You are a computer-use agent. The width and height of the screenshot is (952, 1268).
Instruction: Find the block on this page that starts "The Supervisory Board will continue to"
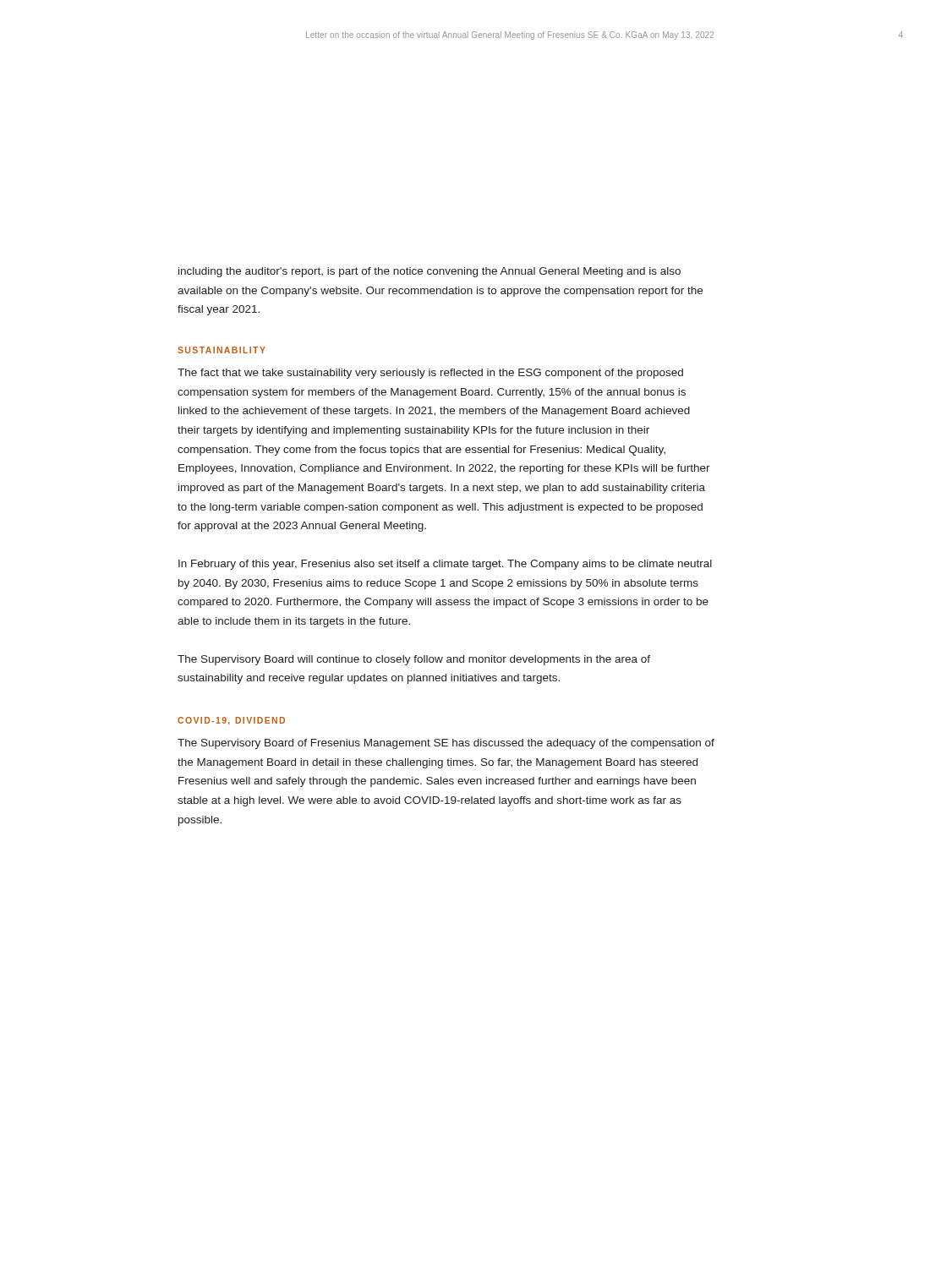tap(414, 668)
